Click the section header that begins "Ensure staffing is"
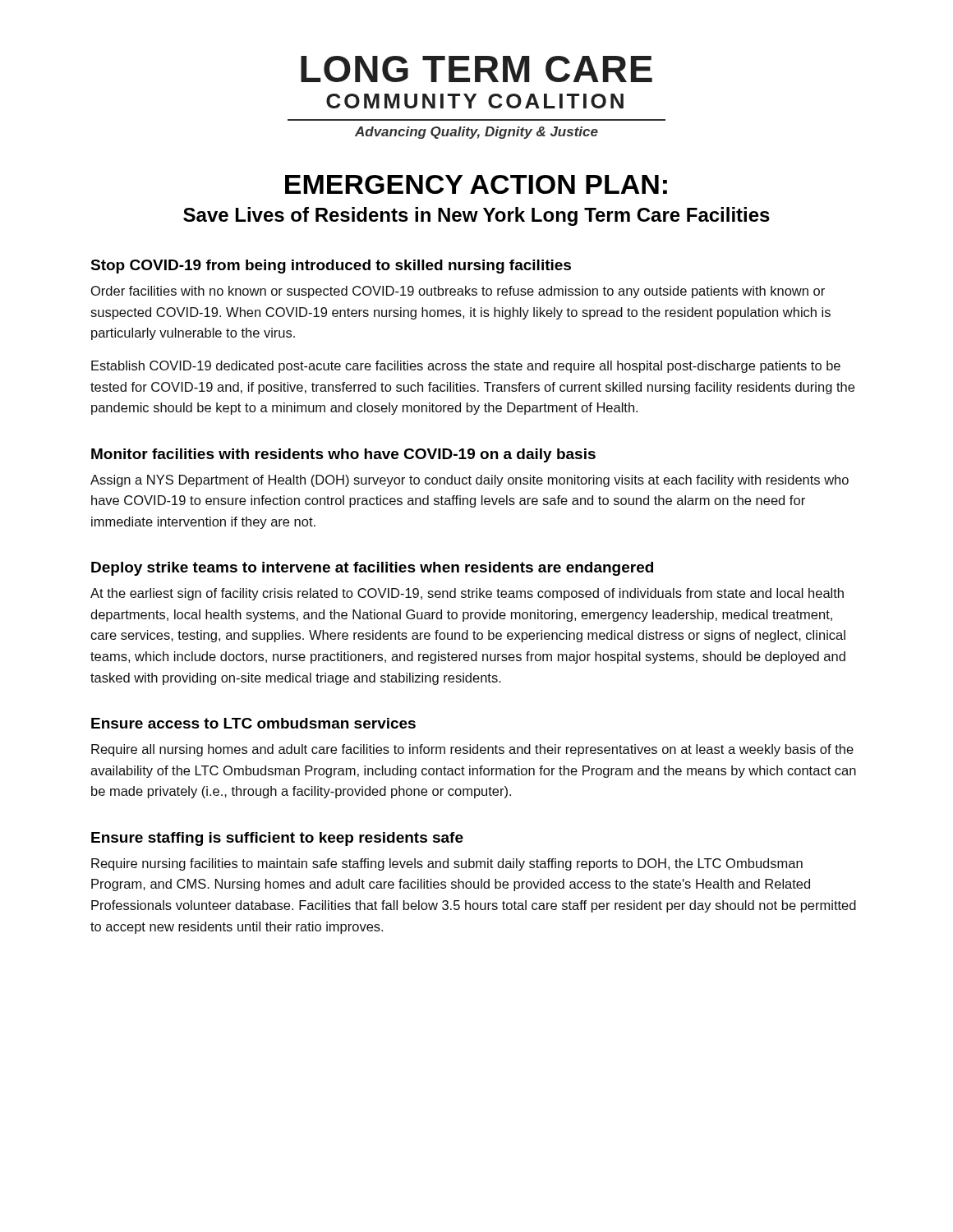Screen dimensions: 1232x953 [277, 837]
